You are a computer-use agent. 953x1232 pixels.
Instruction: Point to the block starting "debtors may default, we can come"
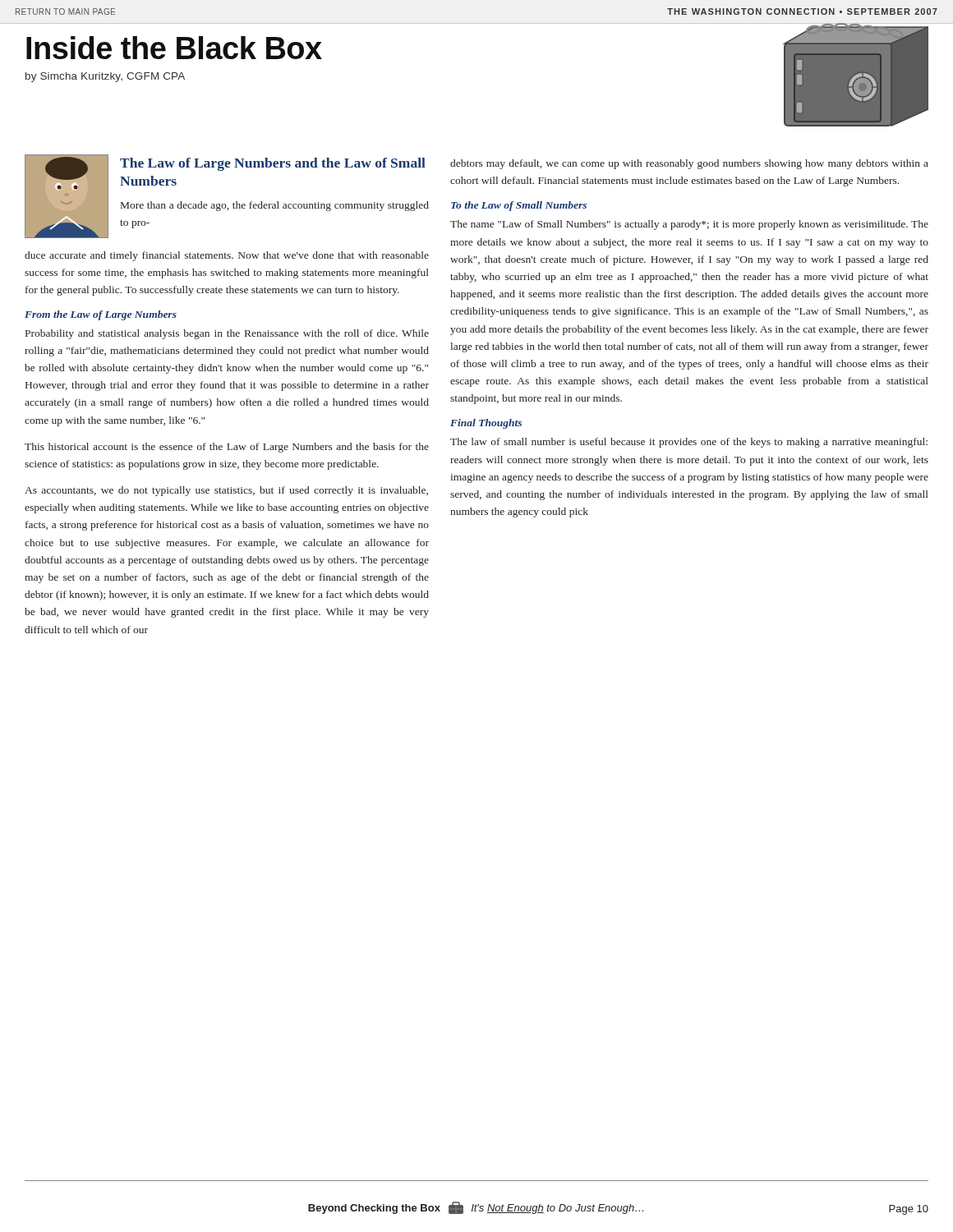tap(689, 172)
